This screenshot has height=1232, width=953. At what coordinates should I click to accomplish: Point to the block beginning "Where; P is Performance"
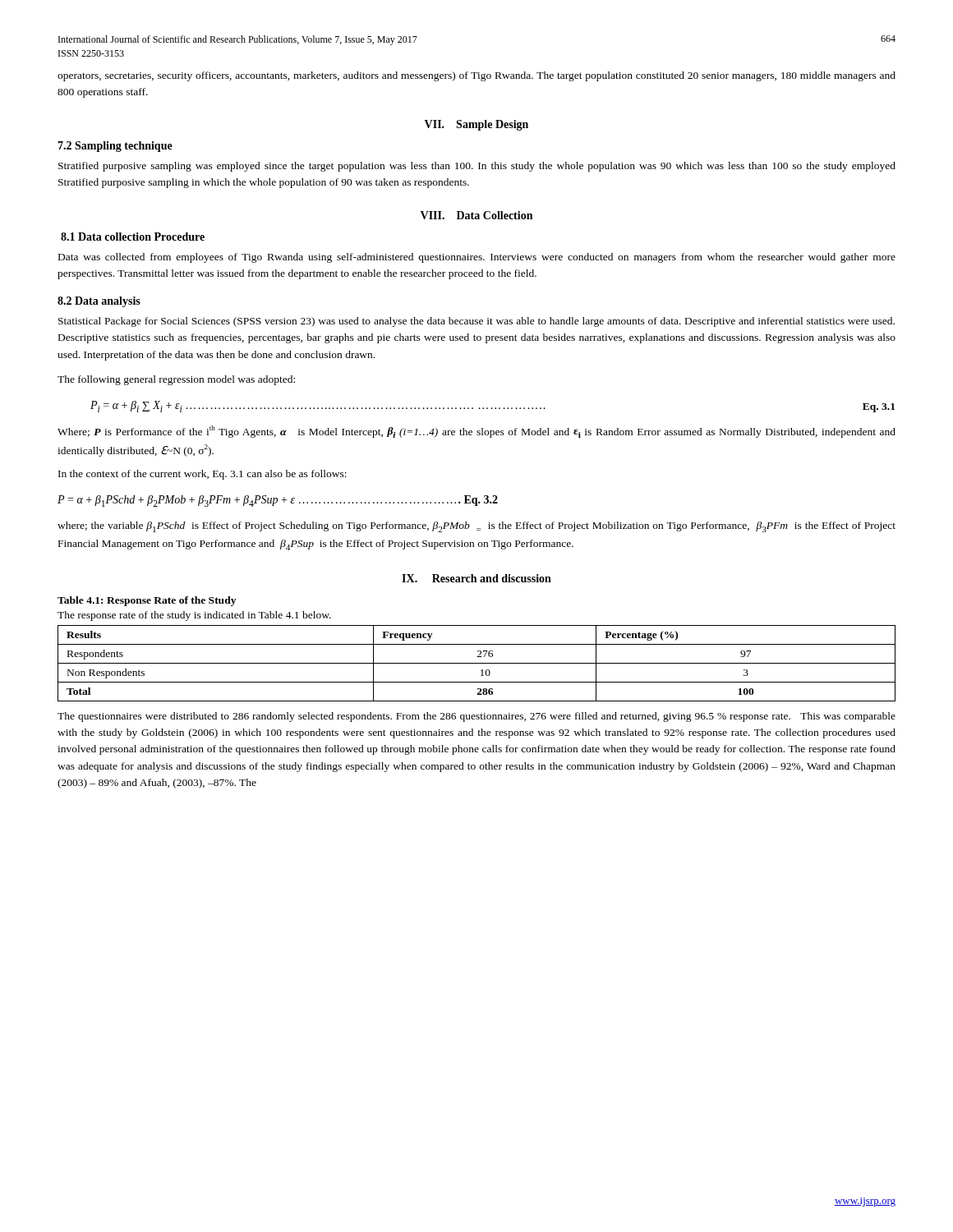click(476, 440)
